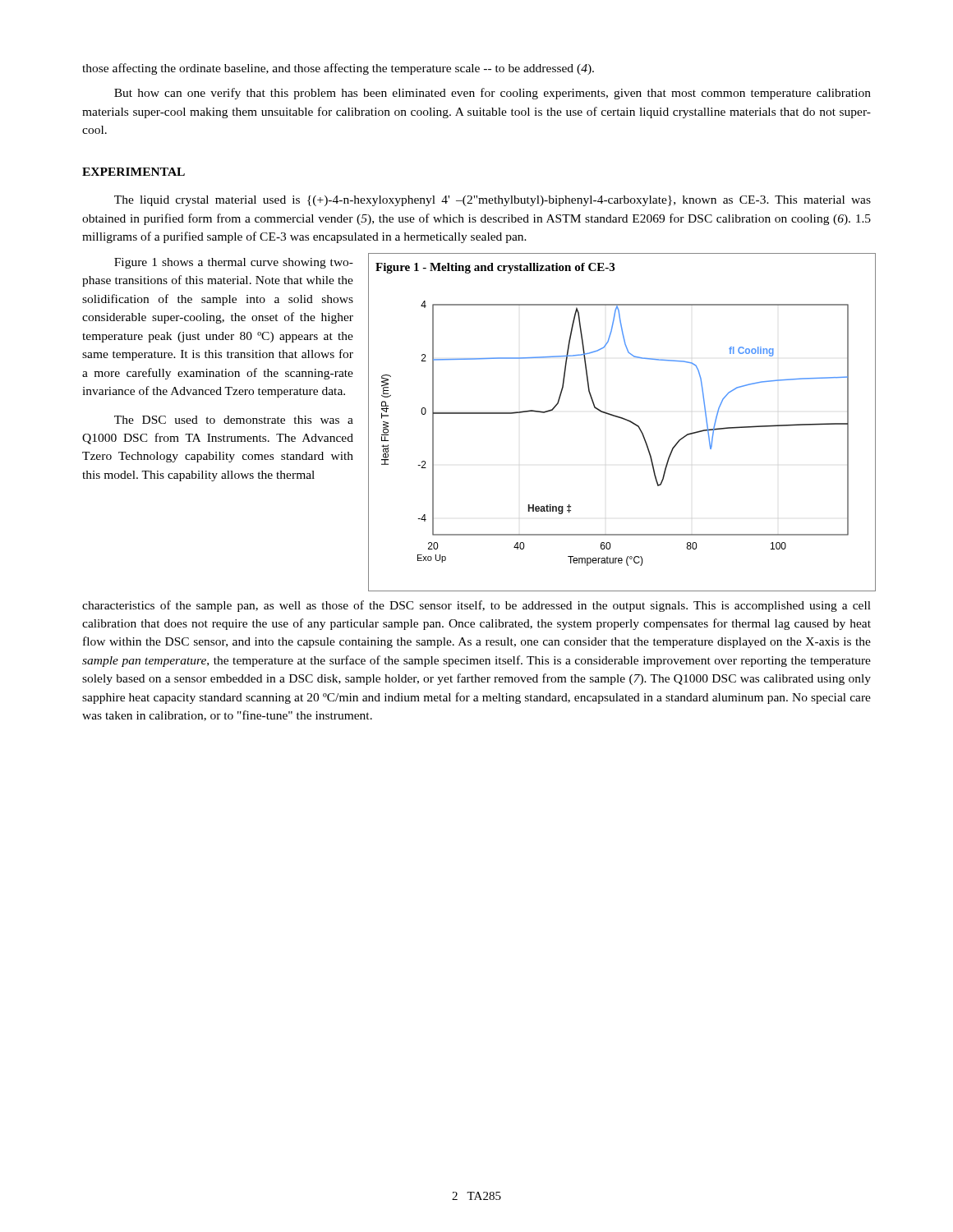Point to the block starting "But how can one"

[x=476, y=111]
